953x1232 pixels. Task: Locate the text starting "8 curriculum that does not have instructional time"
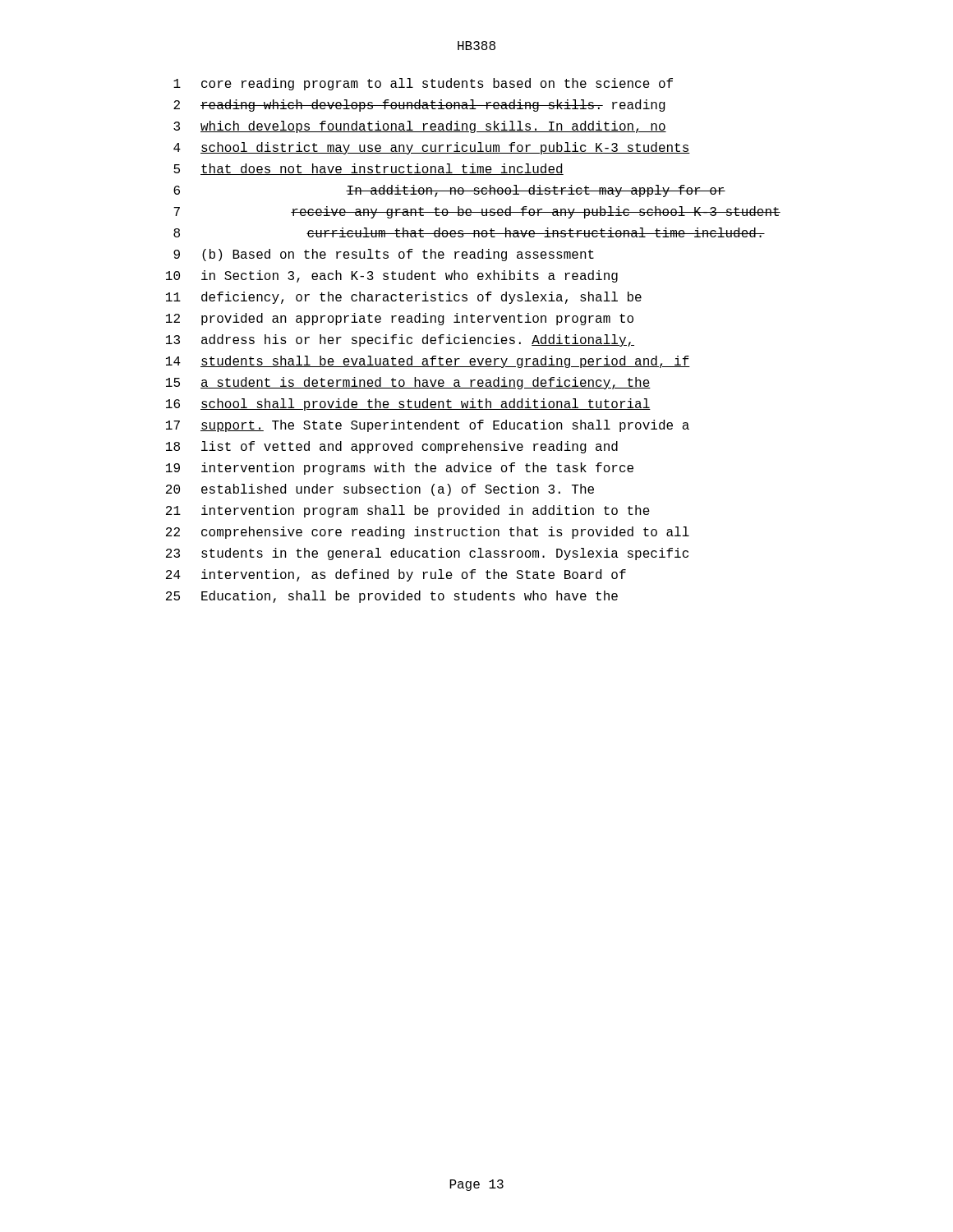click(501, 234)
